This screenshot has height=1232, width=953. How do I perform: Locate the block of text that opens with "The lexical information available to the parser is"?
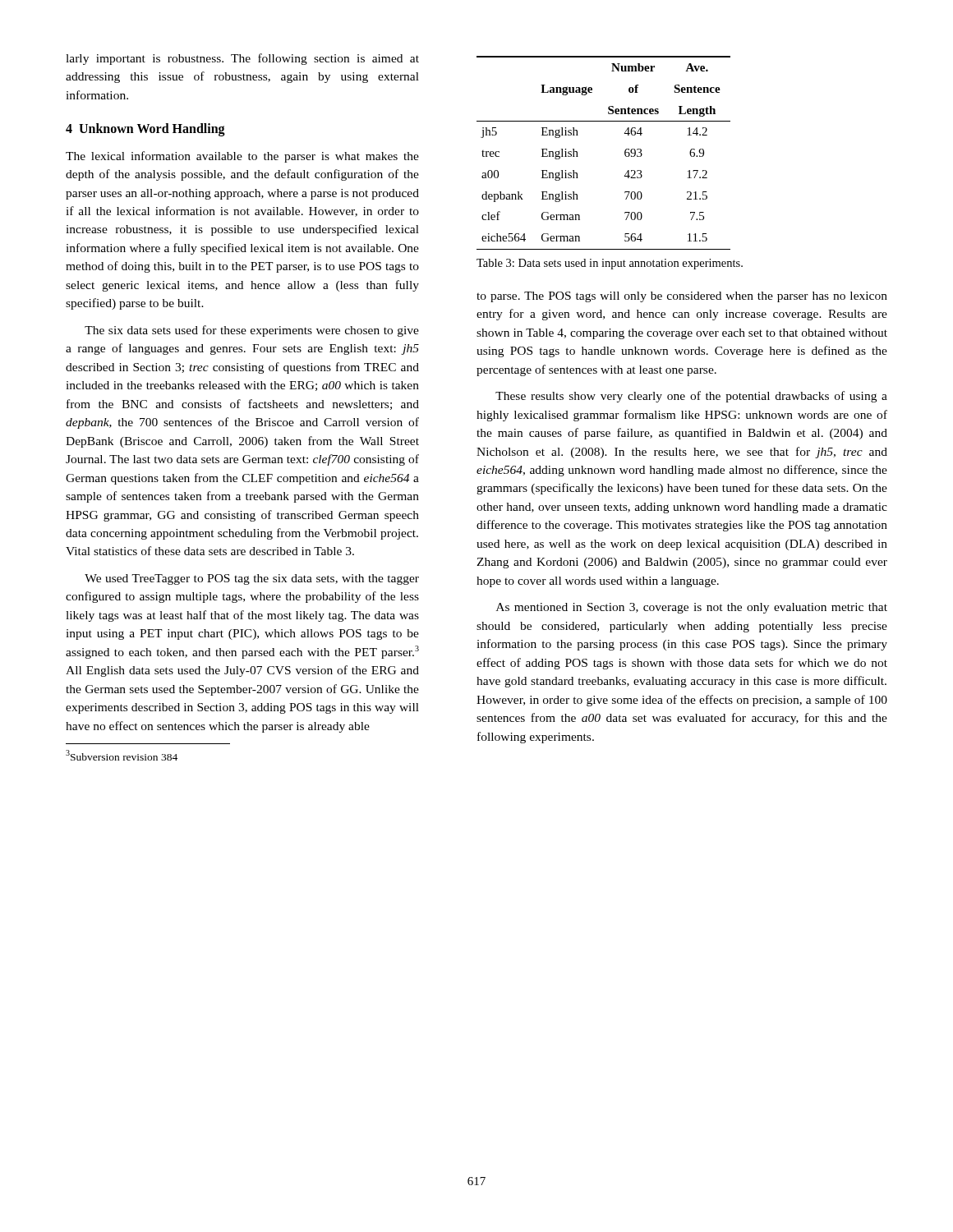tap(242, 230)
